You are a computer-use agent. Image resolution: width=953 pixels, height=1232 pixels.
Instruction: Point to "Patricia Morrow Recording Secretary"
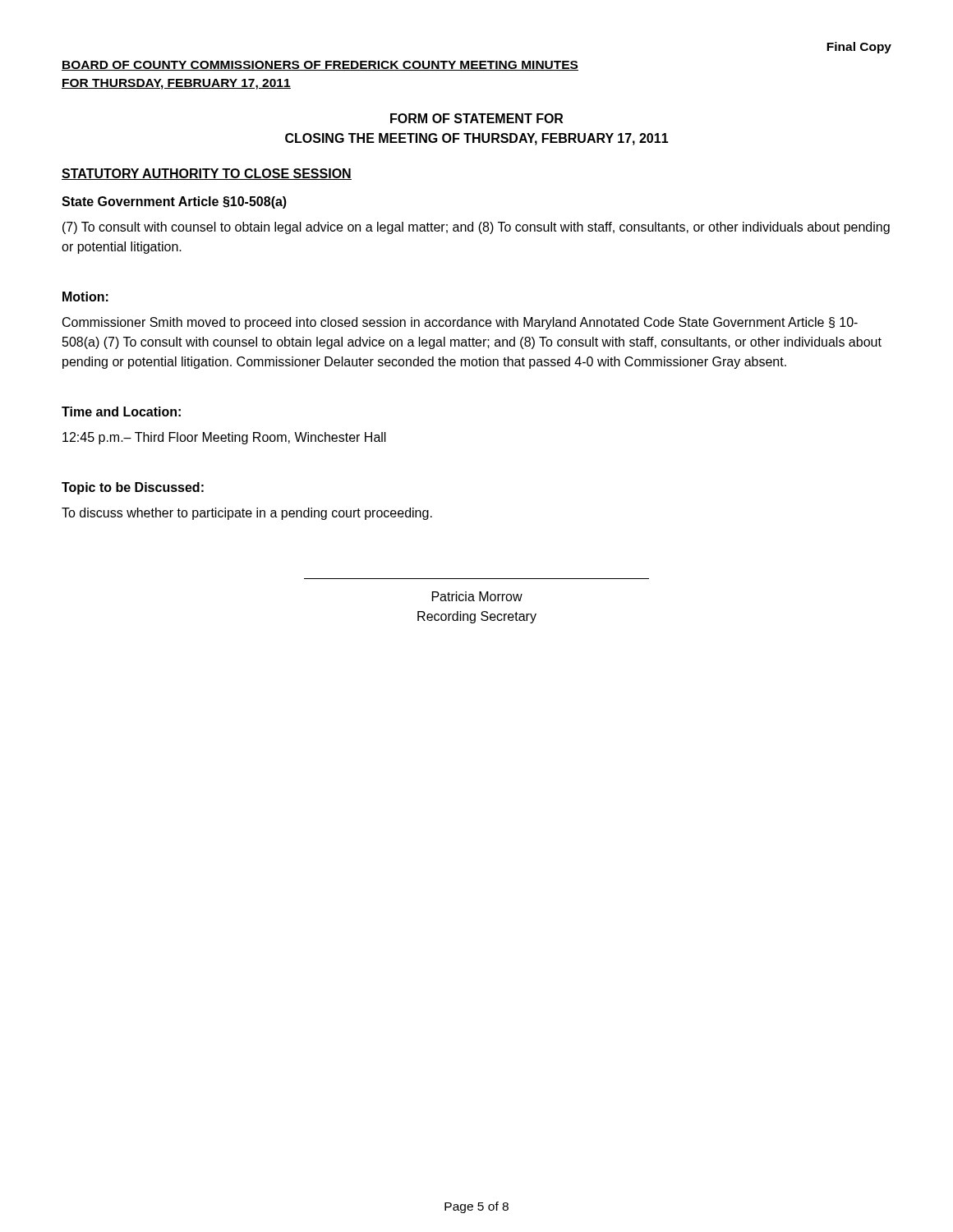476,603
